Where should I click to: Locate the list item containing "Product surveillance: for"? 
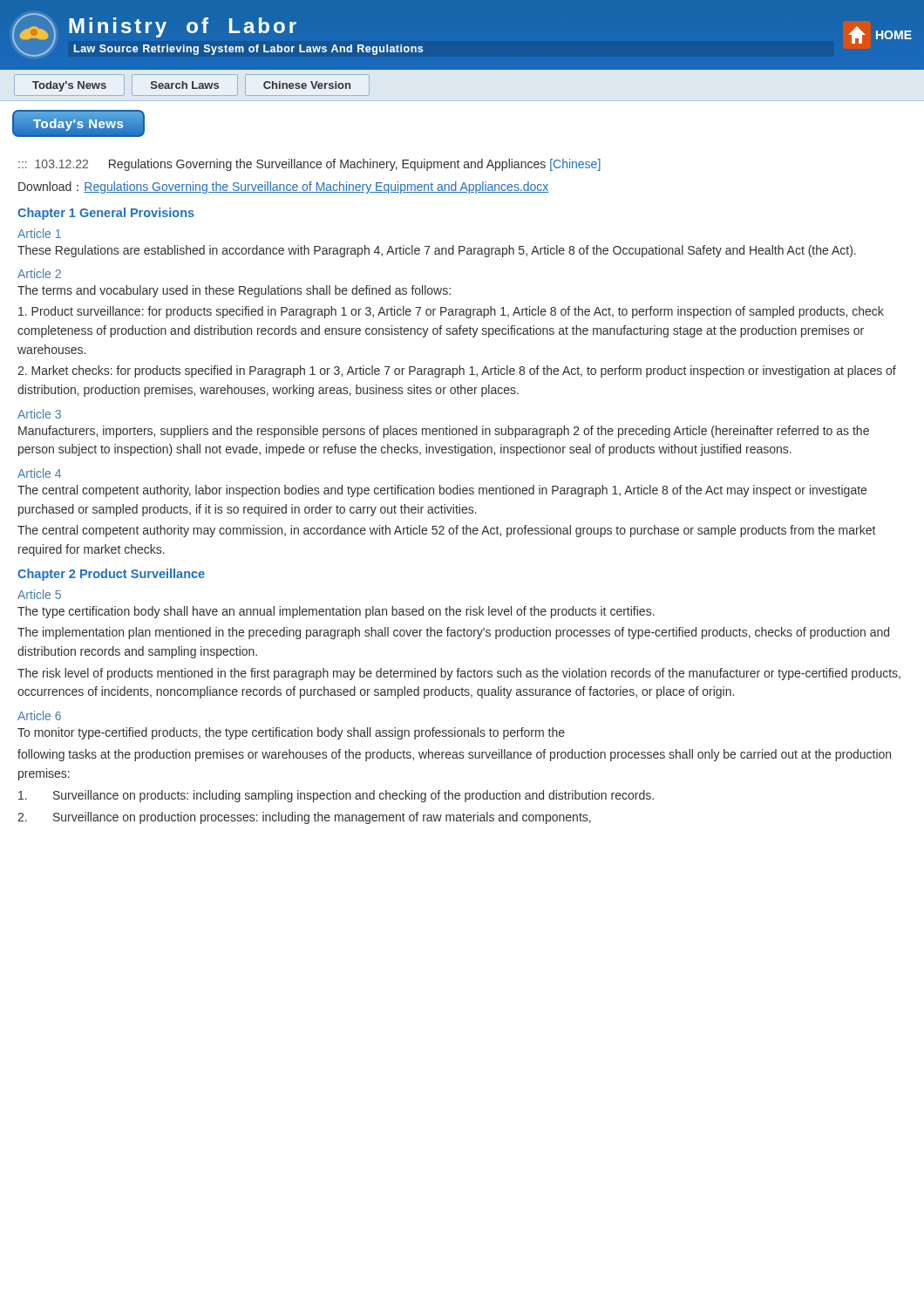(451, 330)
